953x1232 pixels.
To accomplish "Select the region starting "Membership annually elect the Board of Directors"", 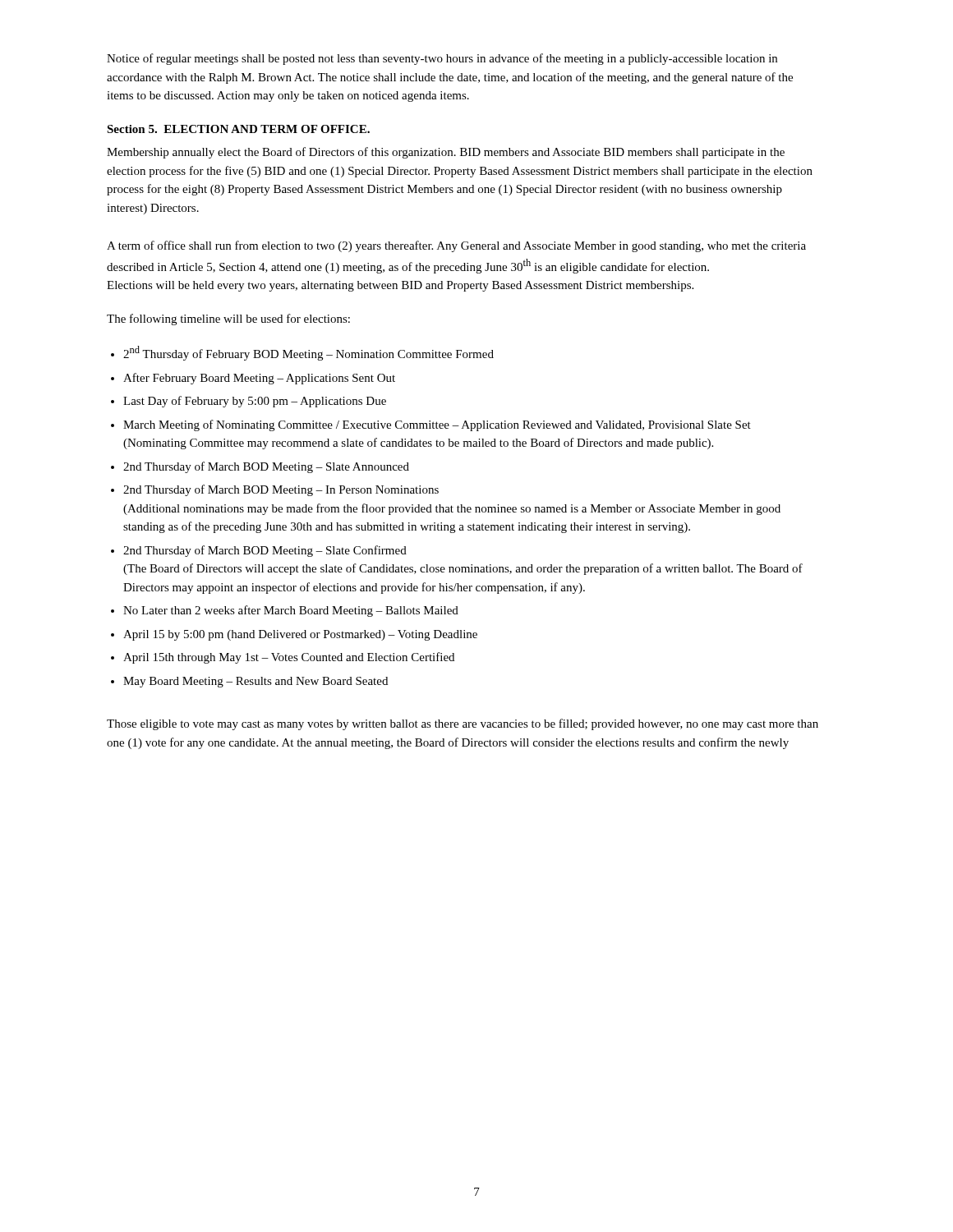I will (x=460, y=180).
